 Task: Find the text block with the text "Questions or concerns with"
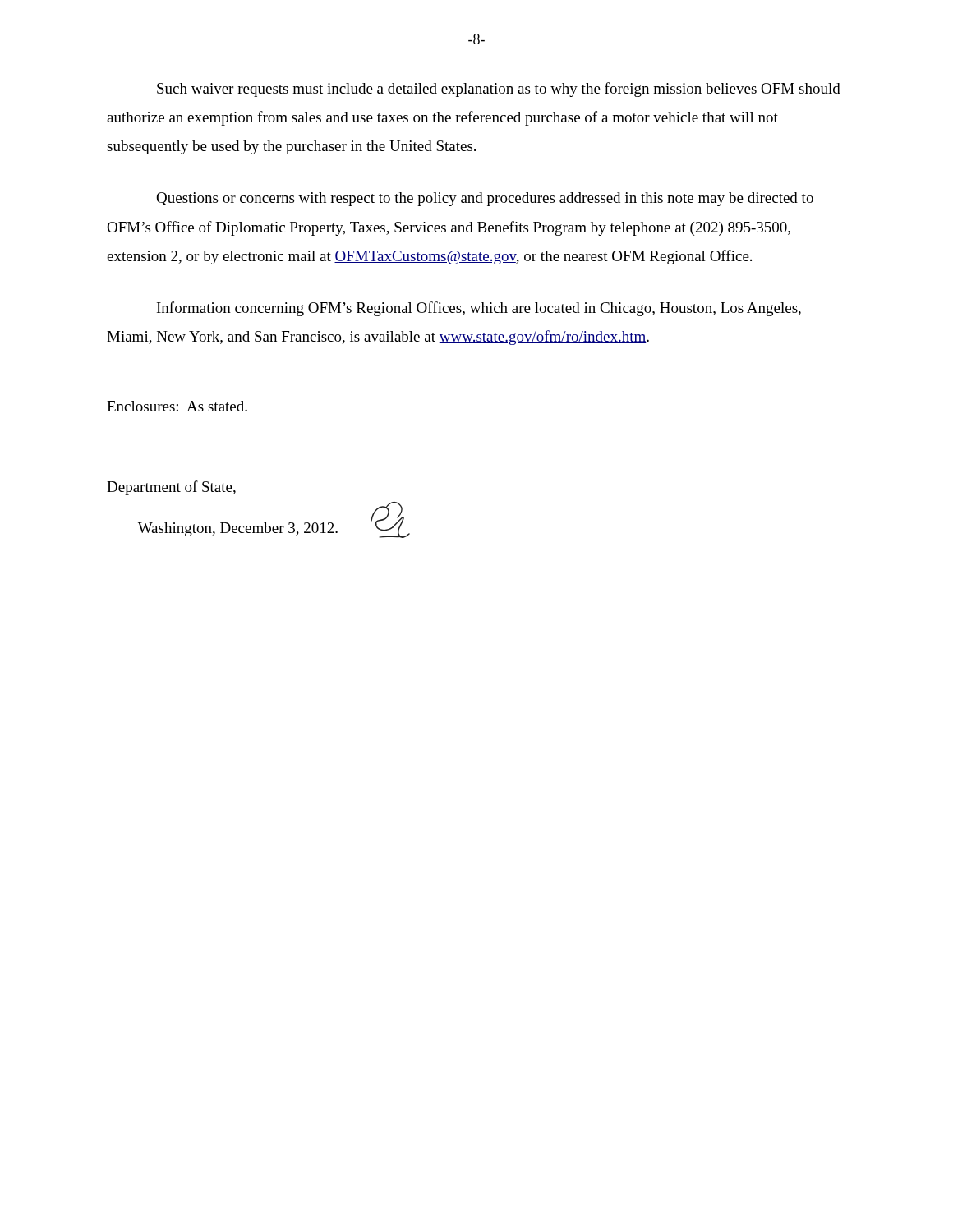click(460, 227)
